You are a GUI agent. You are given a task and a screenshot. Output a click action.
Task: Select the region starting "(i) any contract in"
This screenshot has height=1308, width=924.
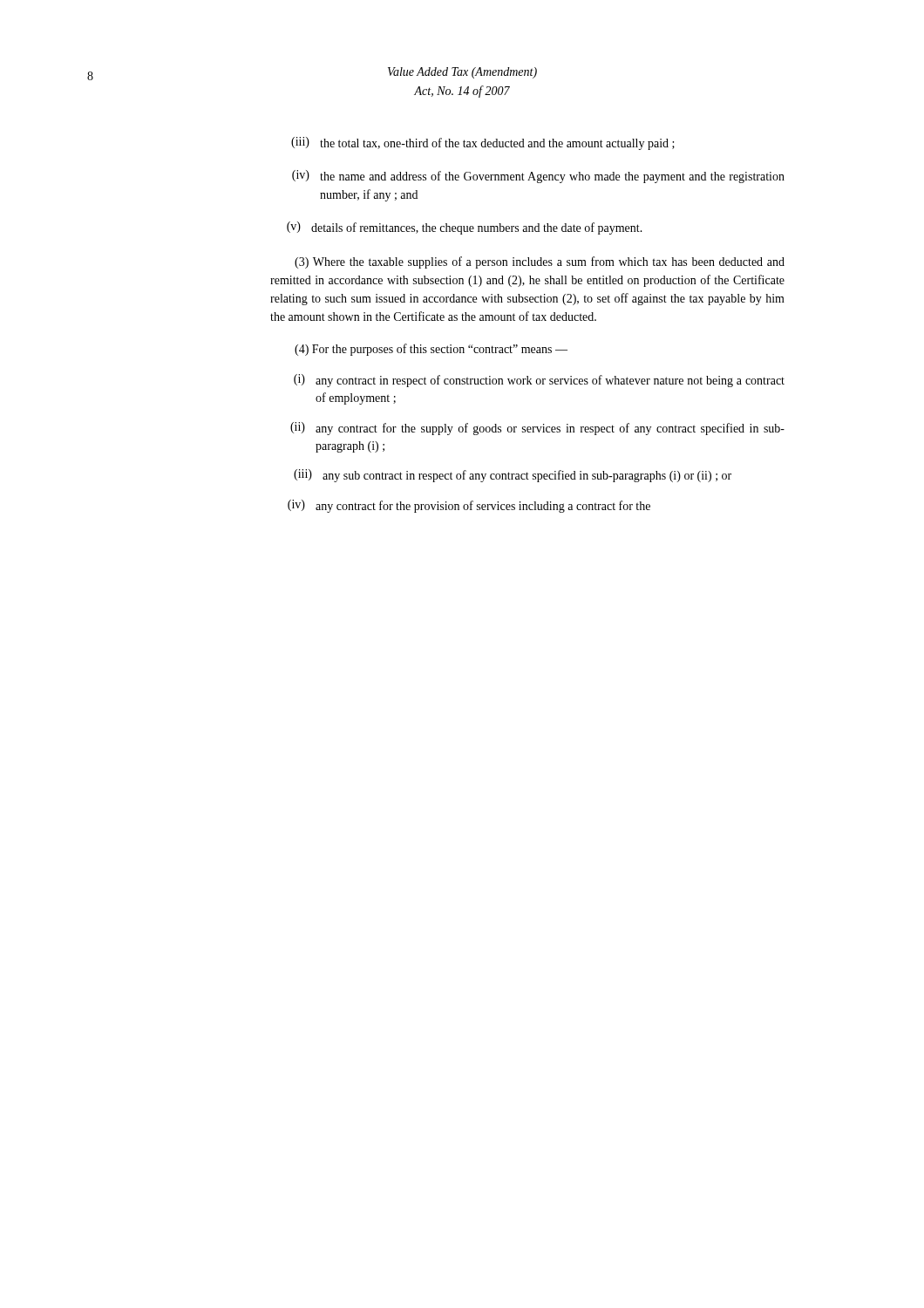click(x=527, y=390)
